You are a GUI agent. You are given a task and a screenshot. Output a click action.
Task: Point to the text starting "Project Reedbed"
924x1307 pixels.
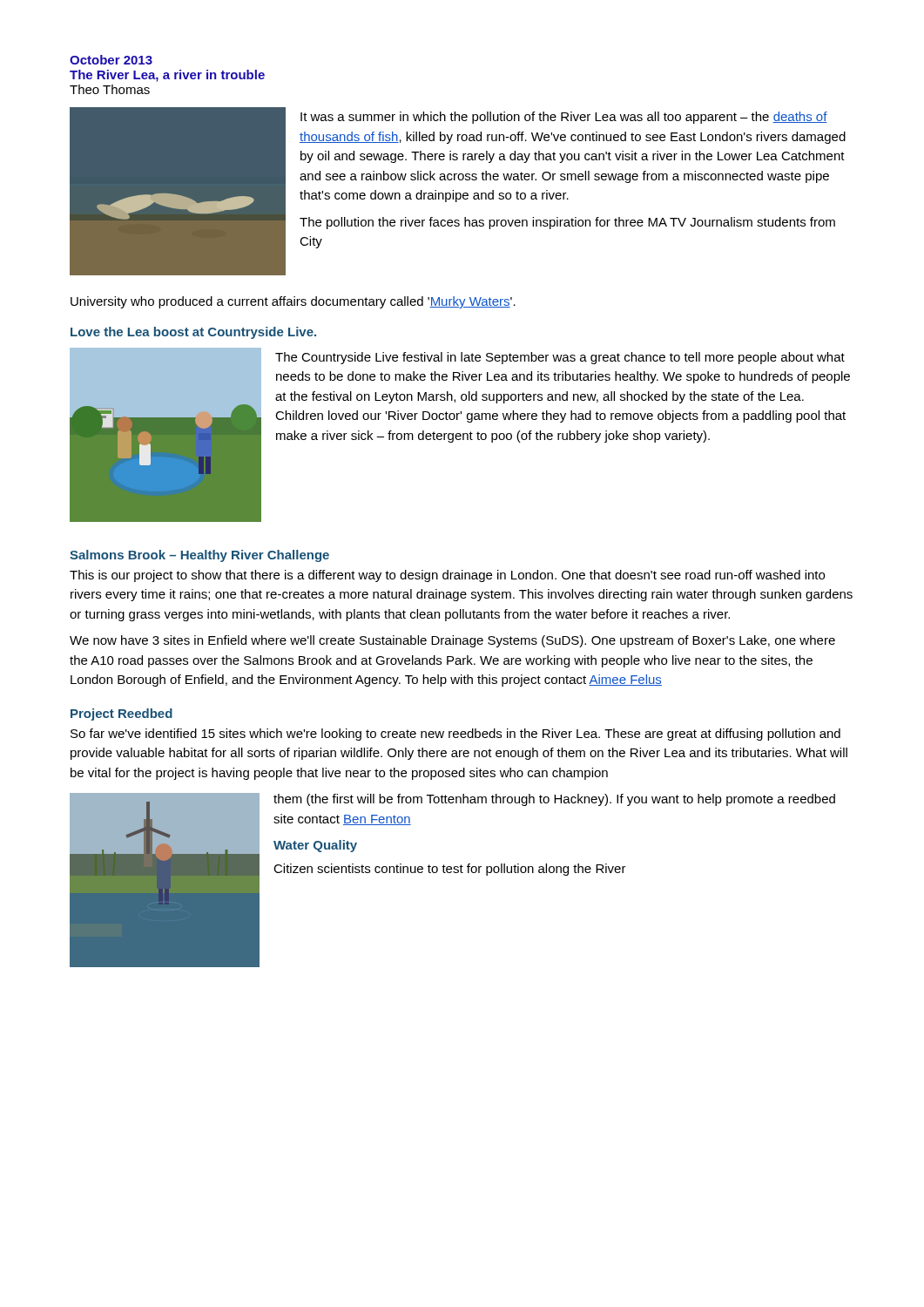point(121,713)
